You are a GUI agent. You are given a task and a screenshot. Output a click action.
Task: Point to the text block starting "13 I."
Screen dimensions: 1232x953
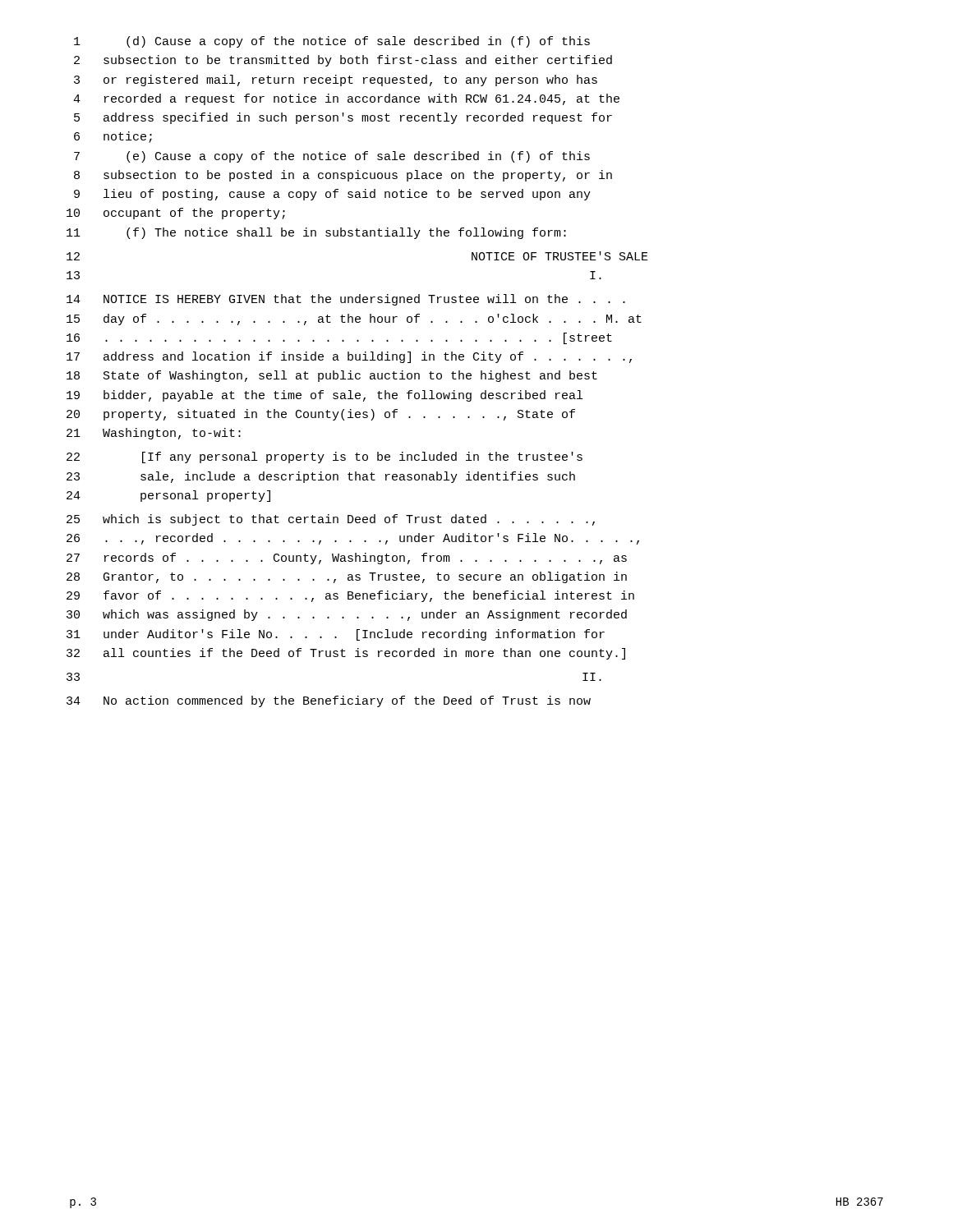click(x=69, y=275)
